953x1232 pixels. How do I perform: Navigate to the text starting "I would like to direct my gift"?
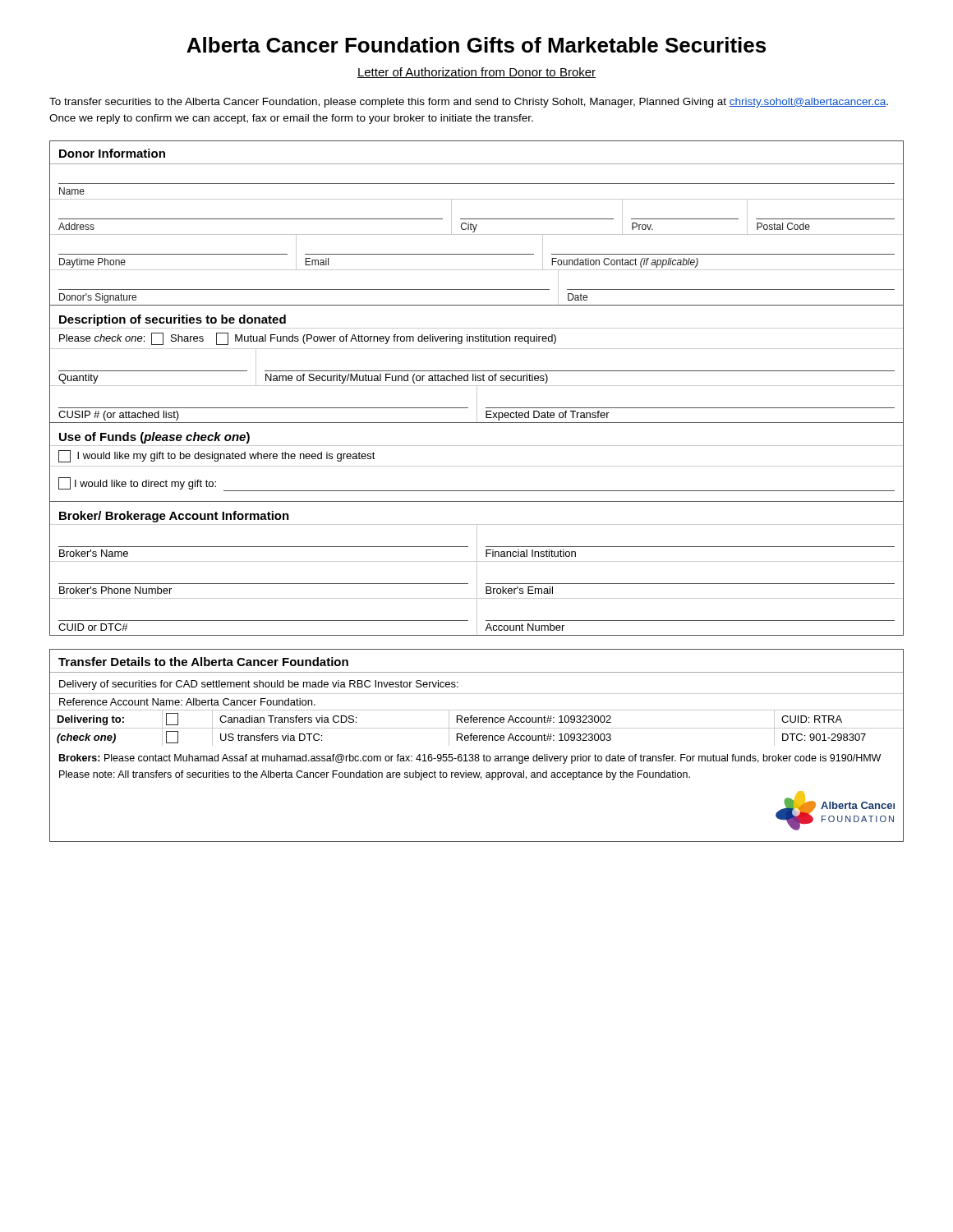point(476,483)
